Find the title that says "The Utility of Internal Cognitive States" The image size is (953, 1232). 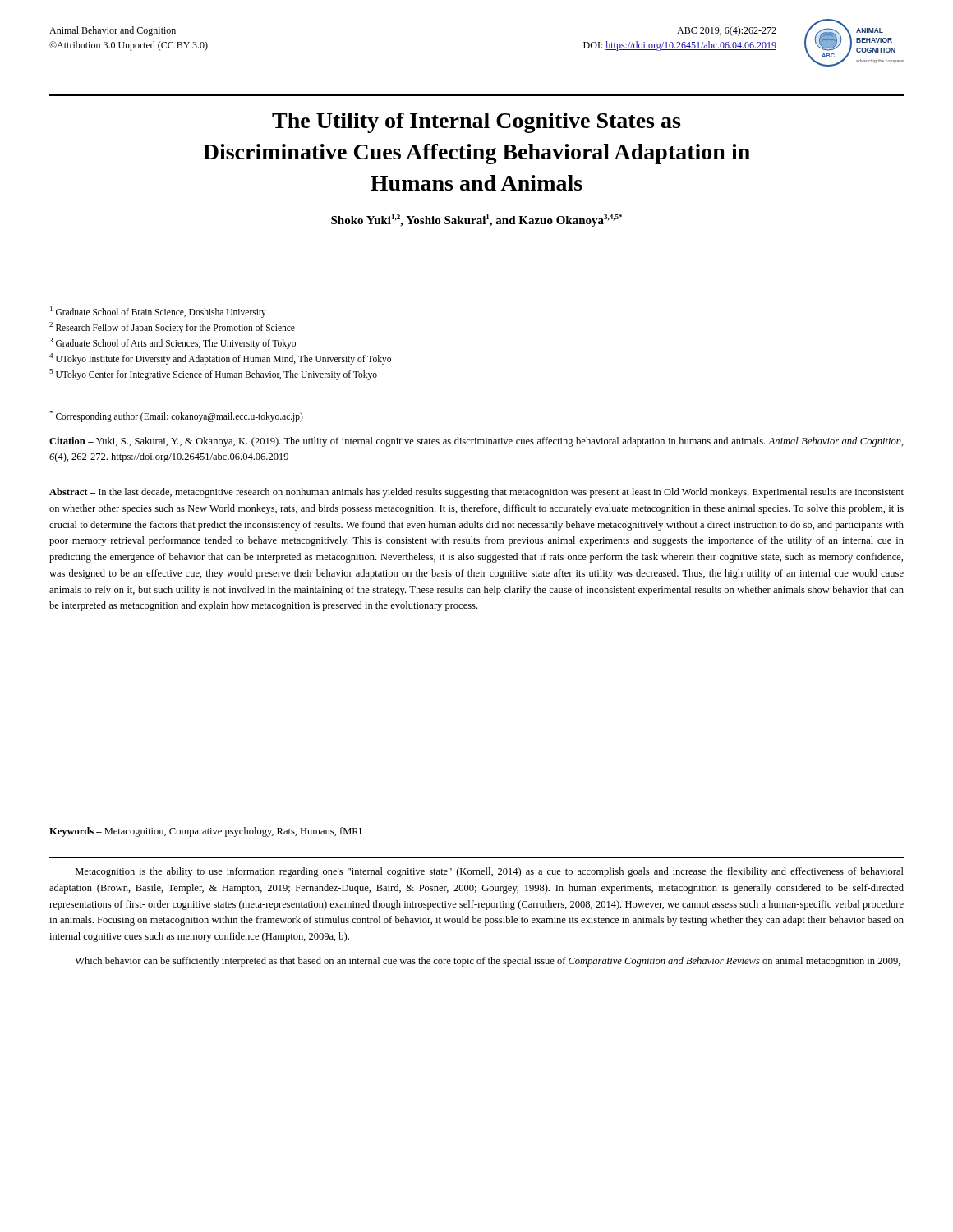point(476,166)
